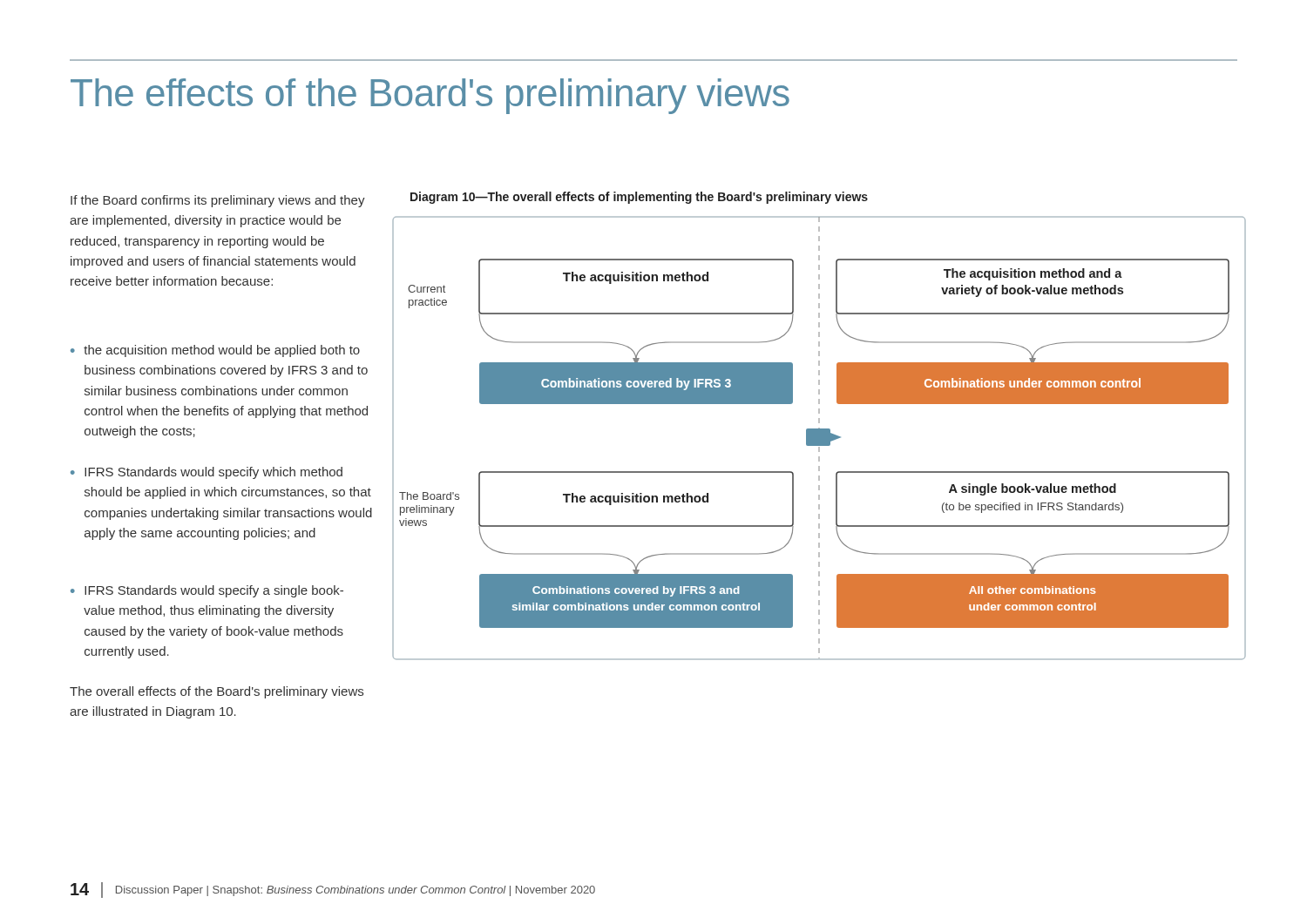
Task: Locate the text block starting "Diagram 10—The overall effects of implementing the"
Action: (639, 197)
